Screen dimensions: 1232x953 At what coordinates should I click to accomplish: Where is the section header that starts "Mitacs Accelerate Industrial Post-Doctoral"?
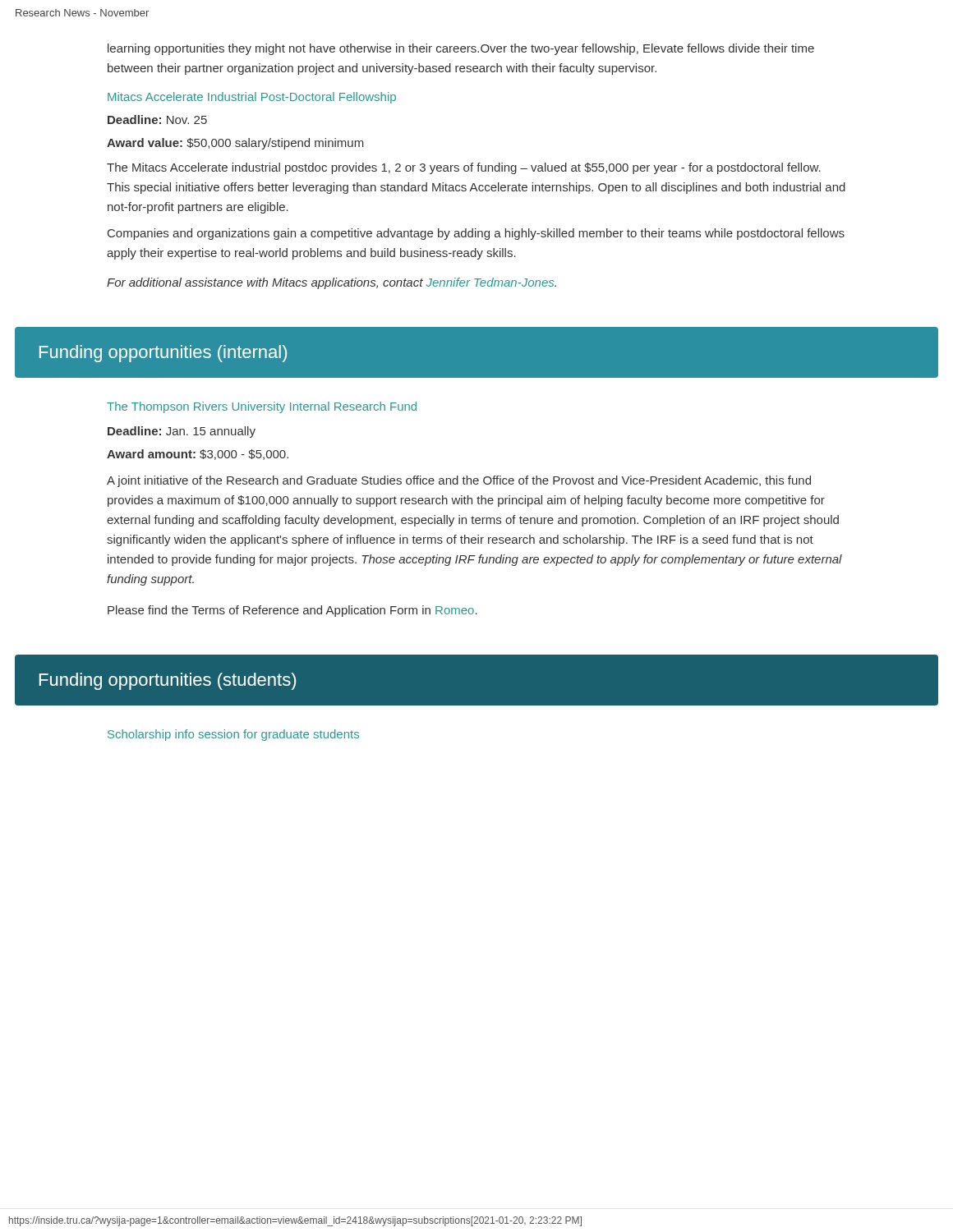(x=252, y=97)
